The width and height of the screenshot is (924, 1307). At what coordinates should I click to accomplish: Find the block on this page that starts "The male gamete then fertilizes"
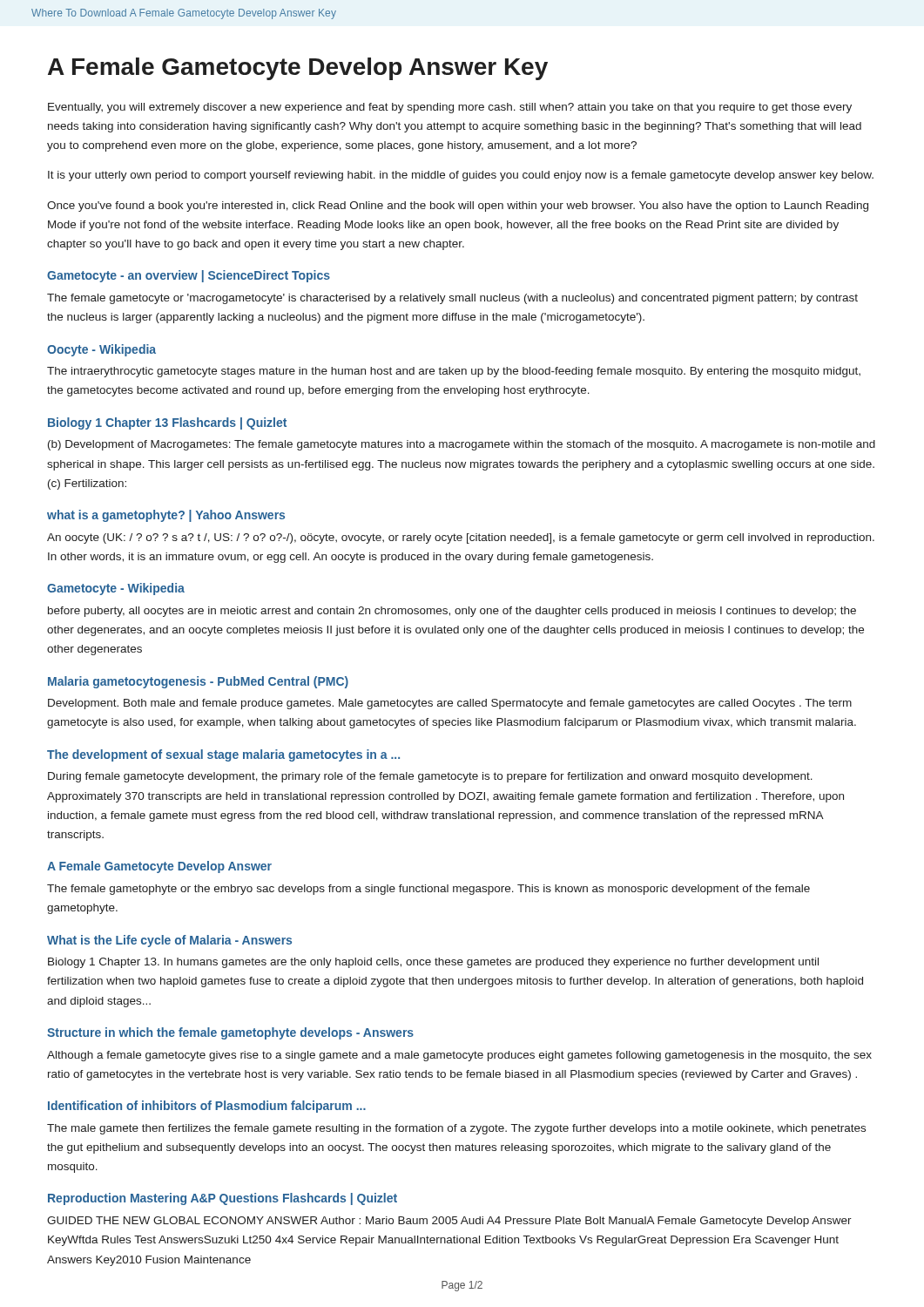point(457,1147)
